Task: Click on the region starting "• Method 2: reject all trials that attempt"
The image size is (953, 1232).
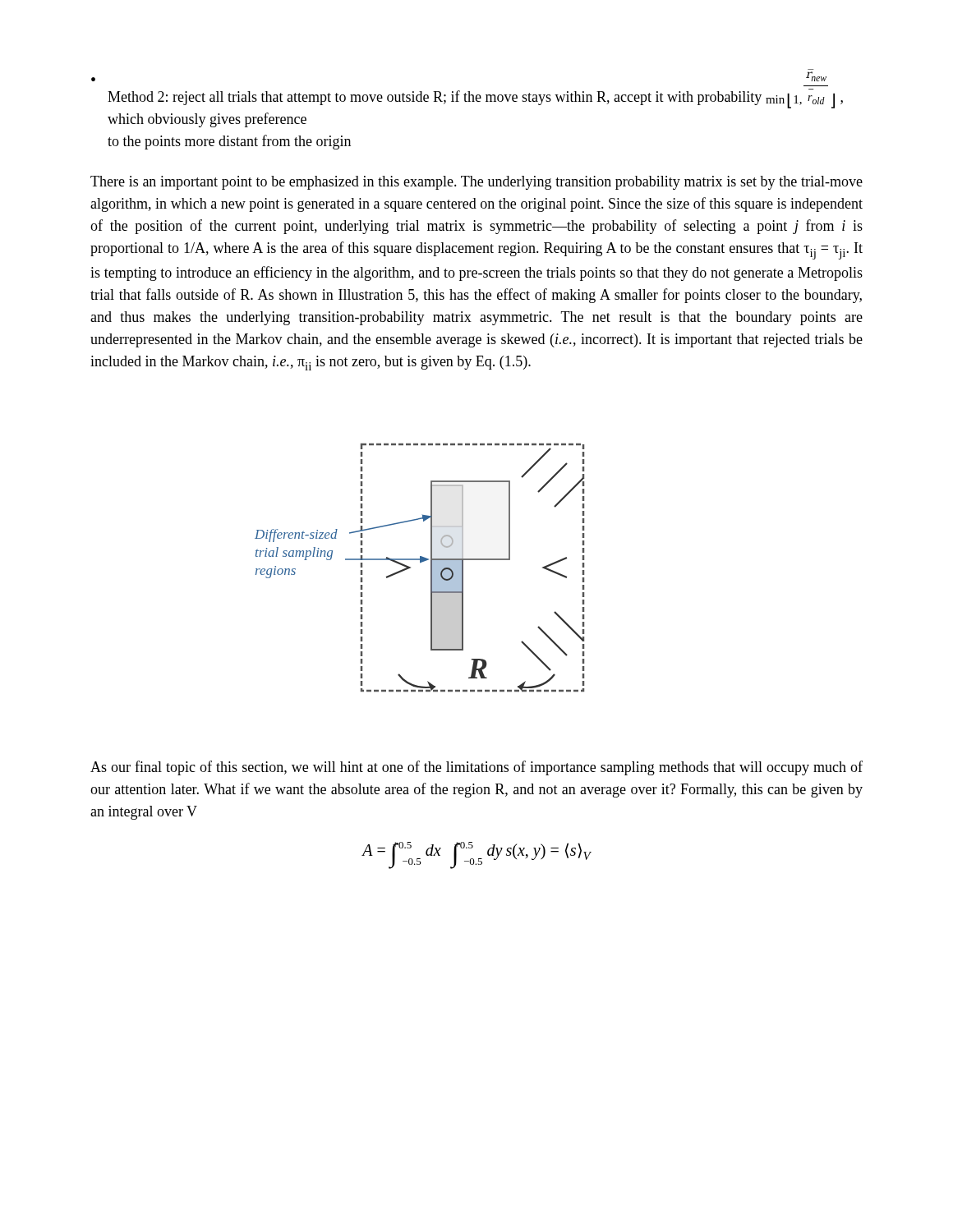Action: (476, 109)
